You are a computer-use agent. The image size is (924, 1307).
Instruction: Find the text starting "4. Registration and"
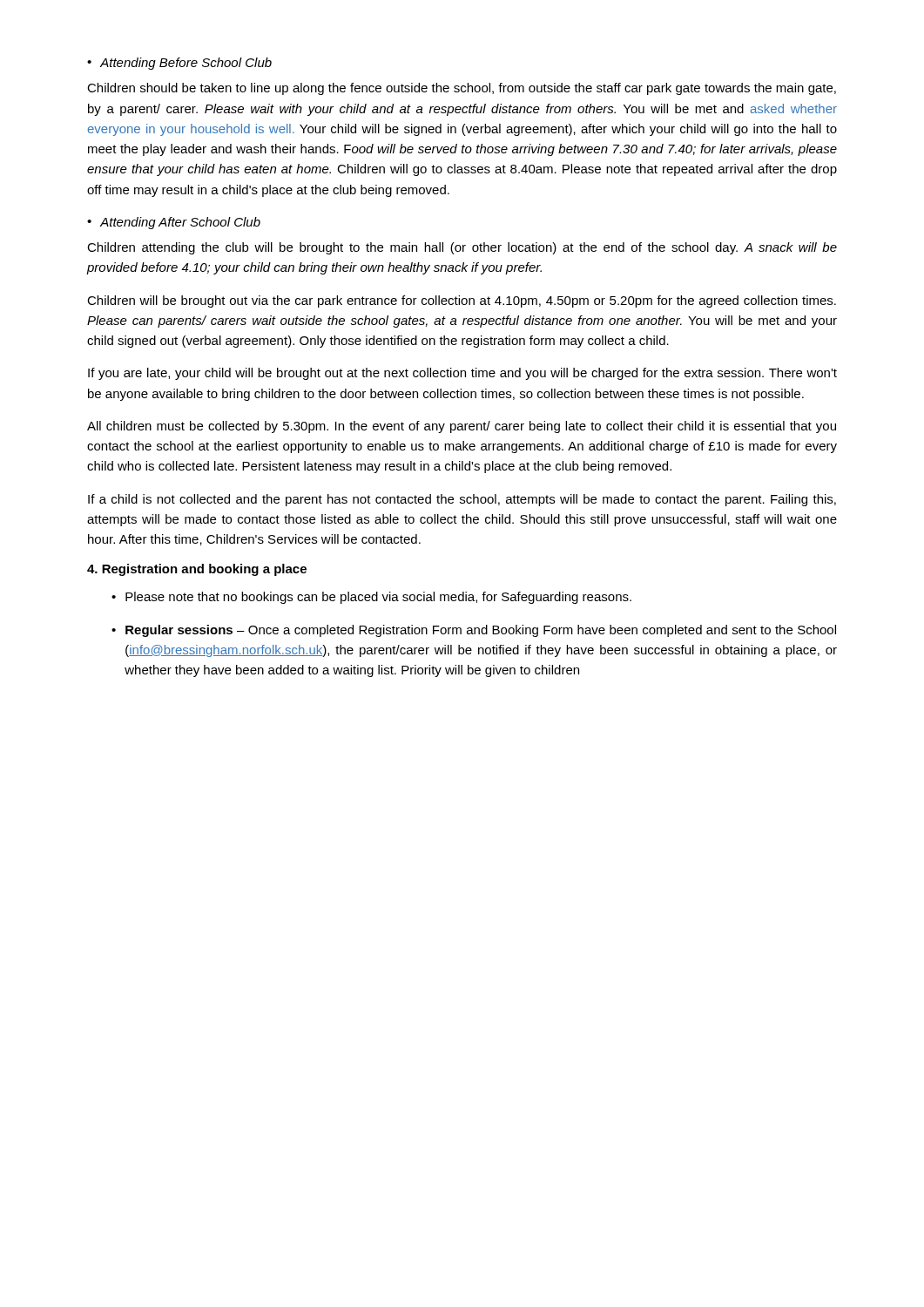point(197,569)
